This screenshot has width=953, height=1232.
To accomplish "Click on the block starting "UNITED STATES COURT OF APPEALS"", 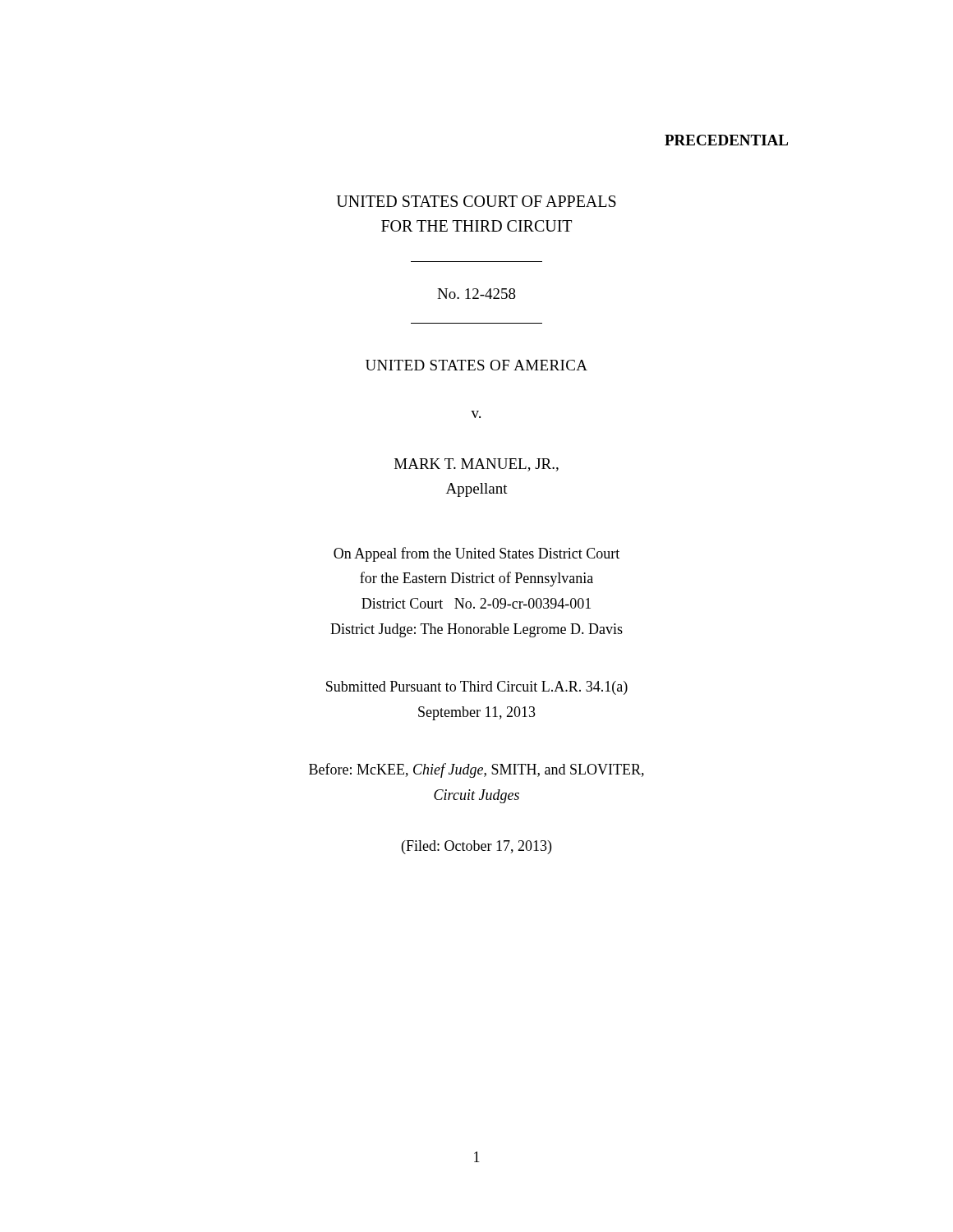I will (476, 214).
